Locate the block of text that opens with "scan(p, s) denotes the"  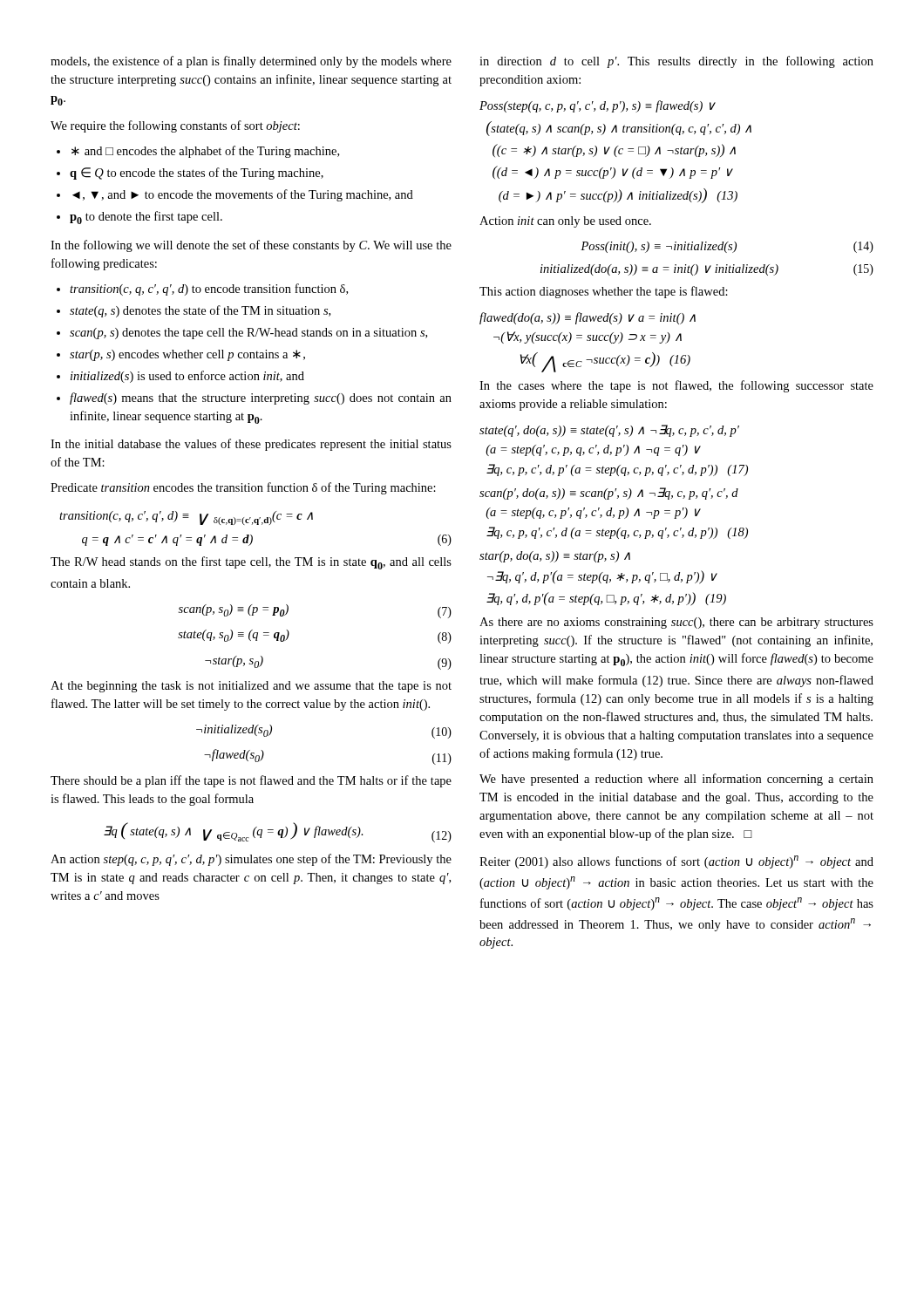pos(251,333)
